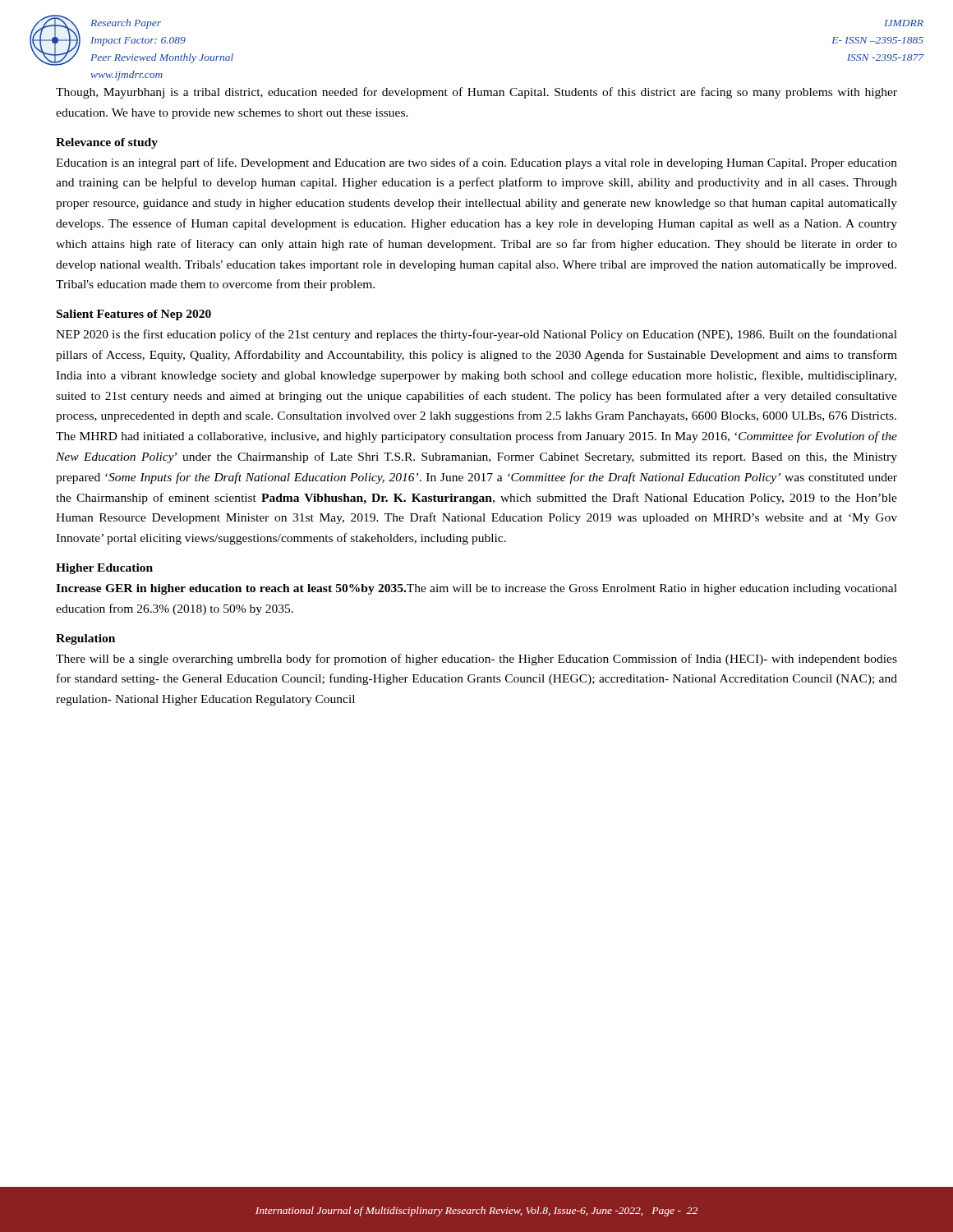The image size is (953, 1232).
Task: Click on the text block with the text "There will be a"
Action: pyautogui.click(x=476, y=678)
